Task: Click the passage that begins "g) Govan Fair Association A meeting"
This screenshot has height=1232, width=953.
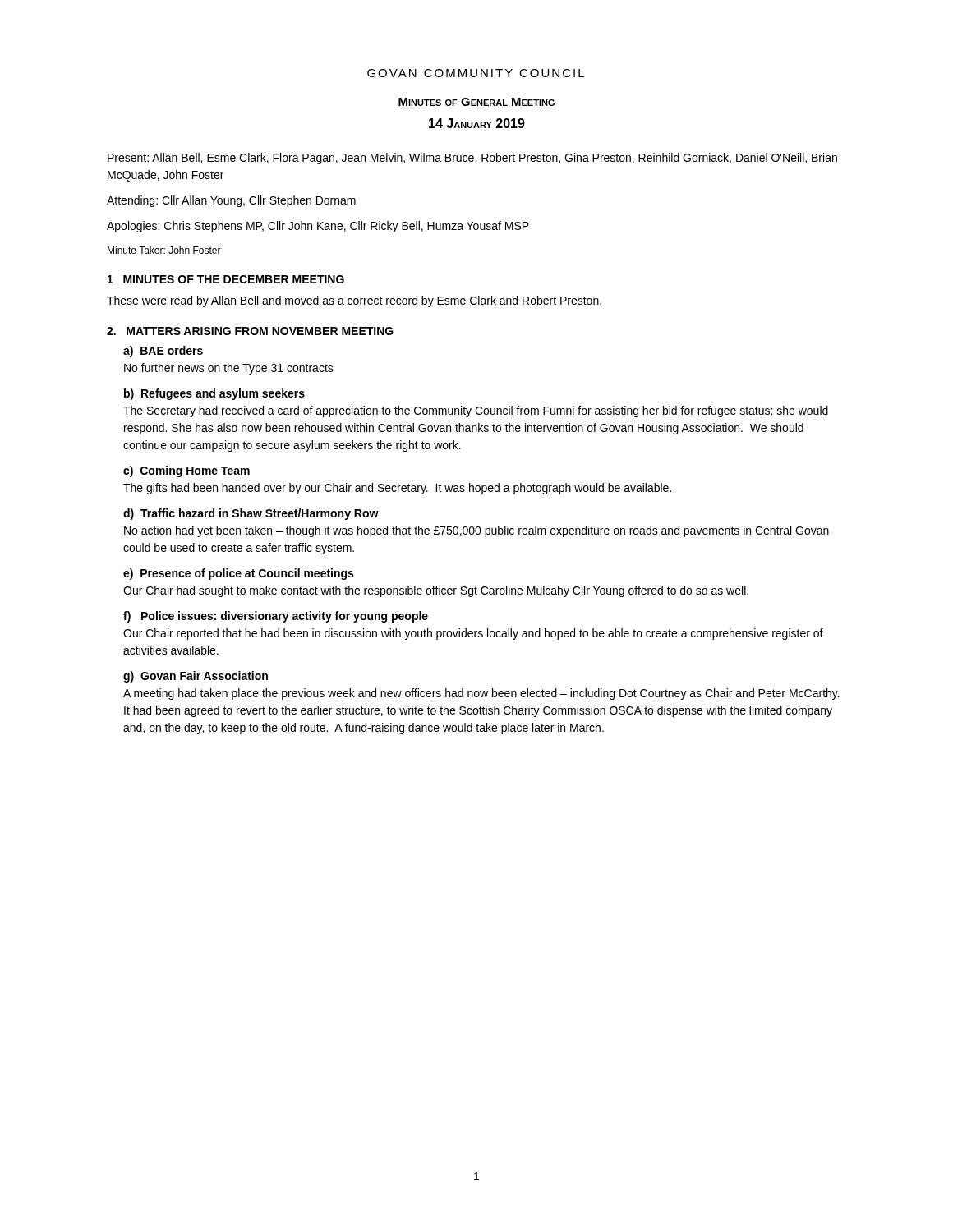Action: [485, 703]
